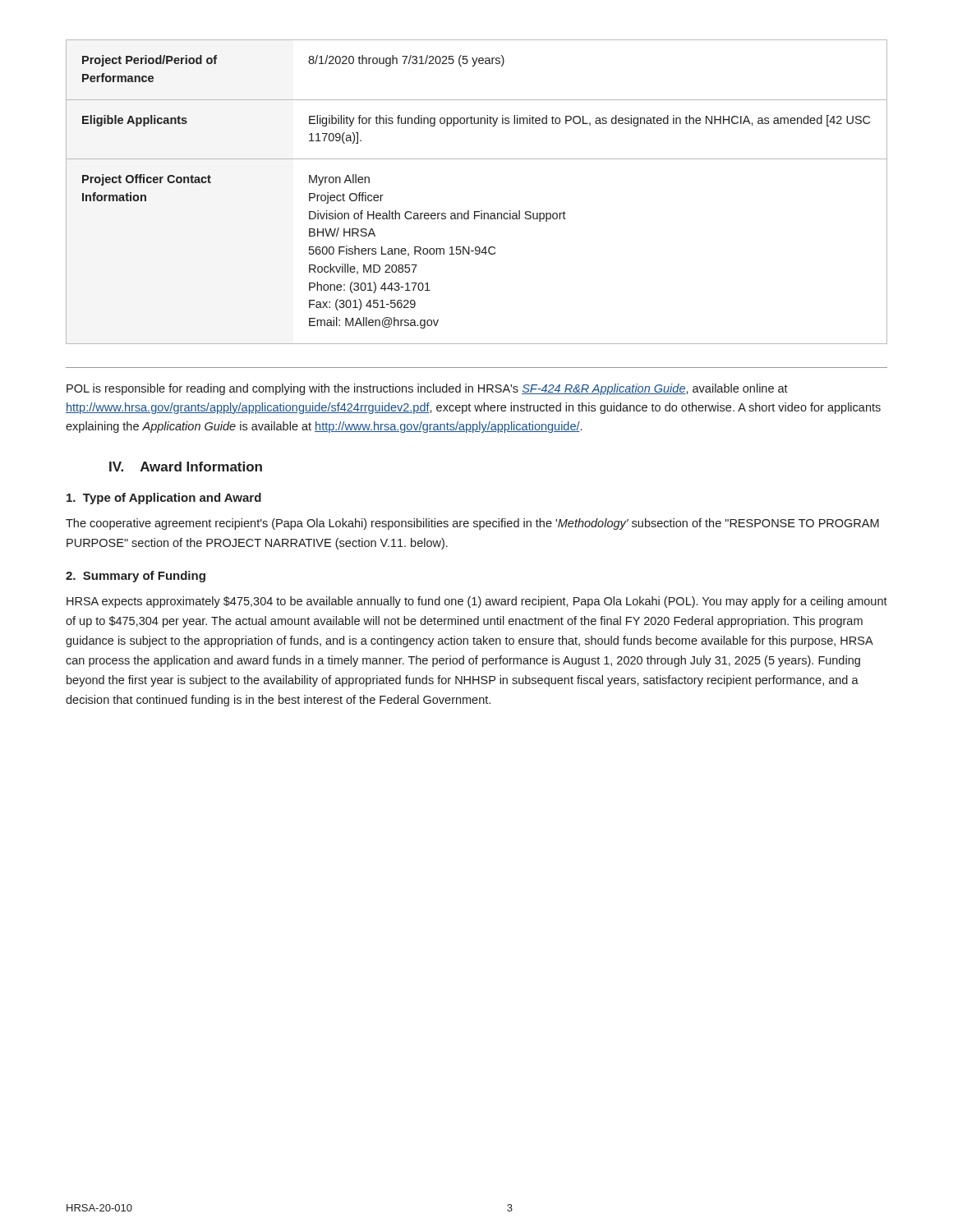This screenshot has height=1232, width=953.
Task: Click on the section header with the text "IV. Award Information"
Action: point(186,467)
